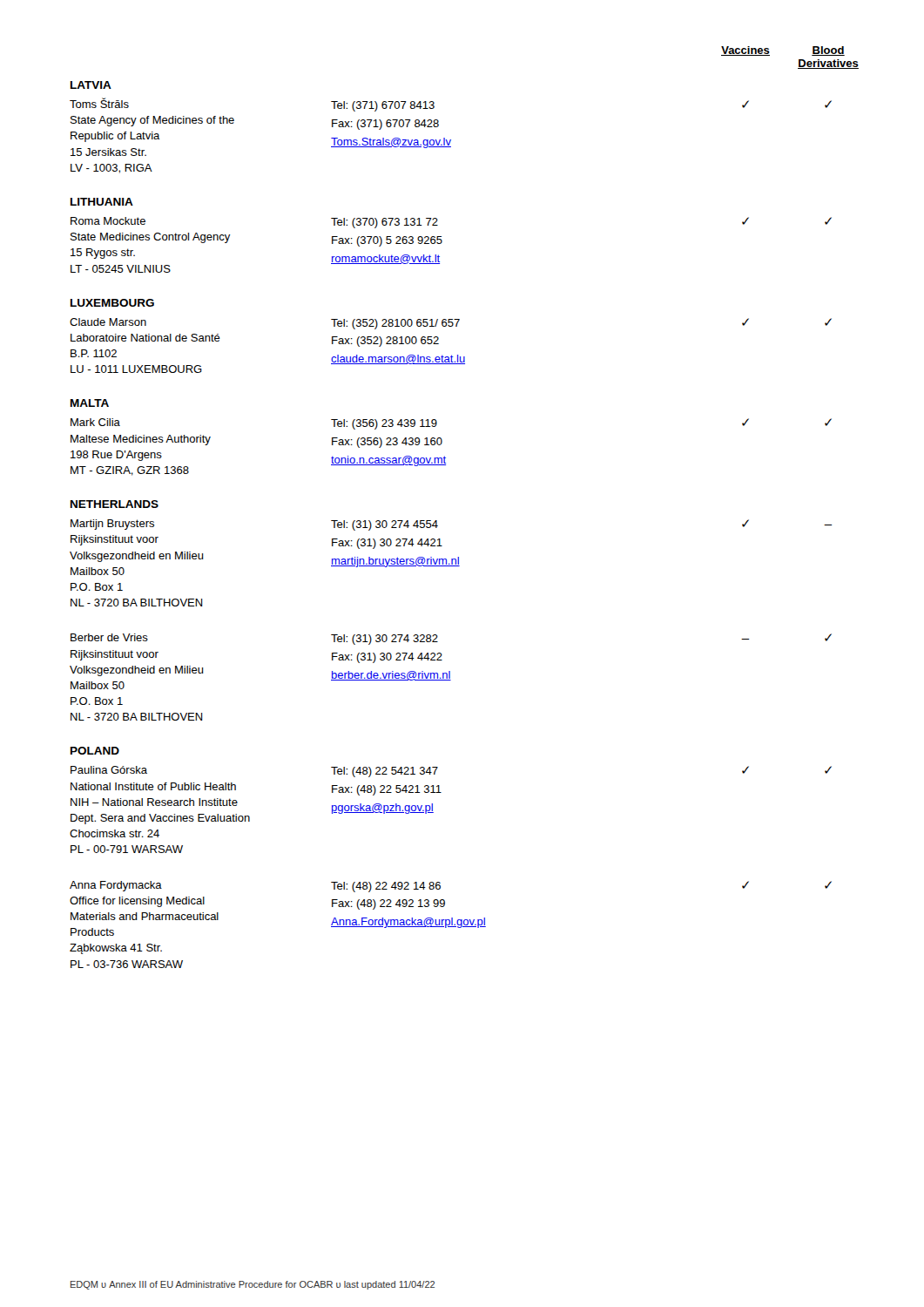Screen dimensions: 1307x924
Task: Locate the text block with the text "Anna Fordymacka Office for licensing Medical Materials"
Action: (471, 925)
